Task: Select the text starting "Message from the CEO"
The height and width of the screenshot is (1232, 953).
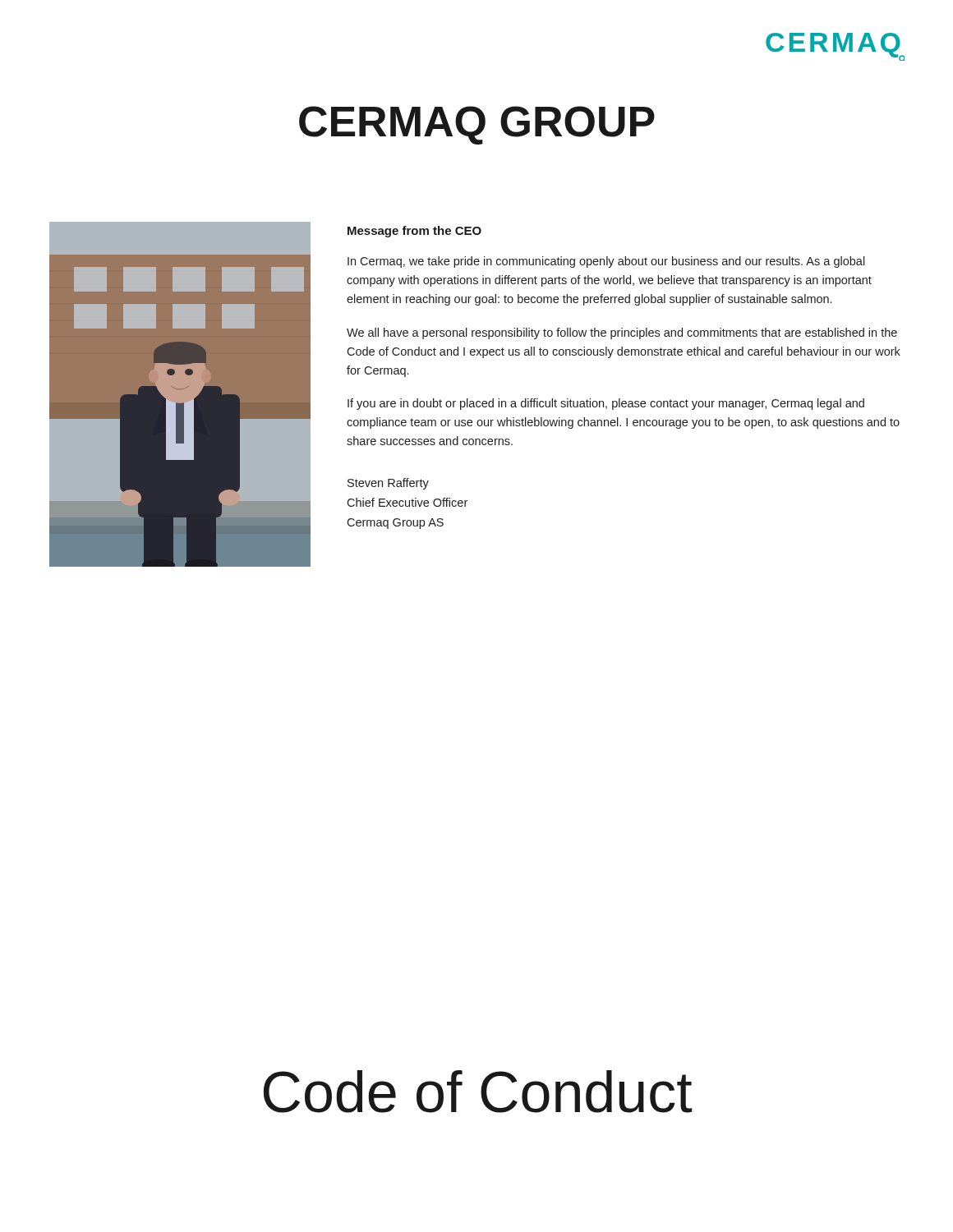Action: pyautogui.click(x=414, y=230)
